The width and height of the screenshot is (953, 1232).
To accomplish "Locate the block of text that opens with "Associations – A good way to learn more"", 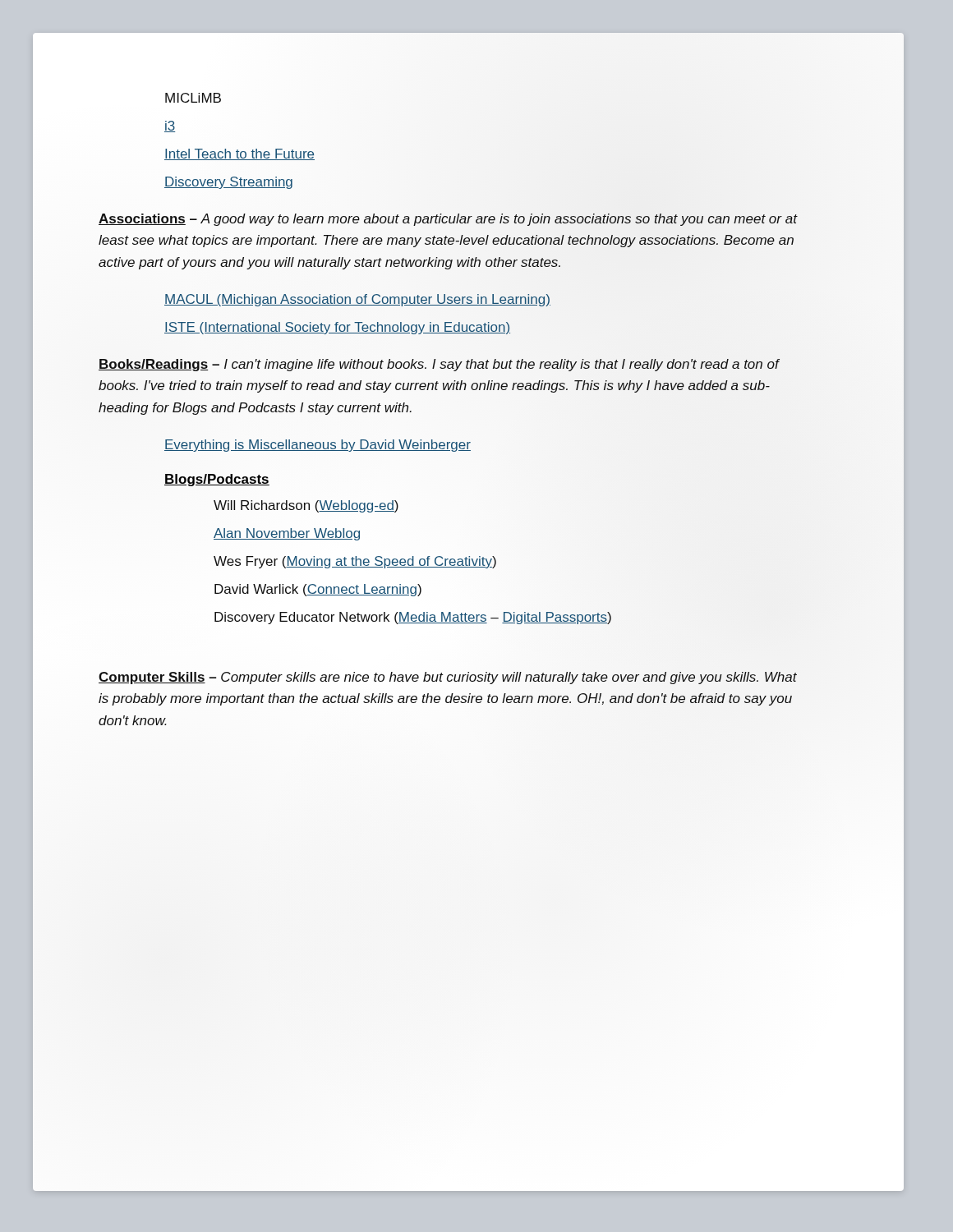I will point(448,240).
